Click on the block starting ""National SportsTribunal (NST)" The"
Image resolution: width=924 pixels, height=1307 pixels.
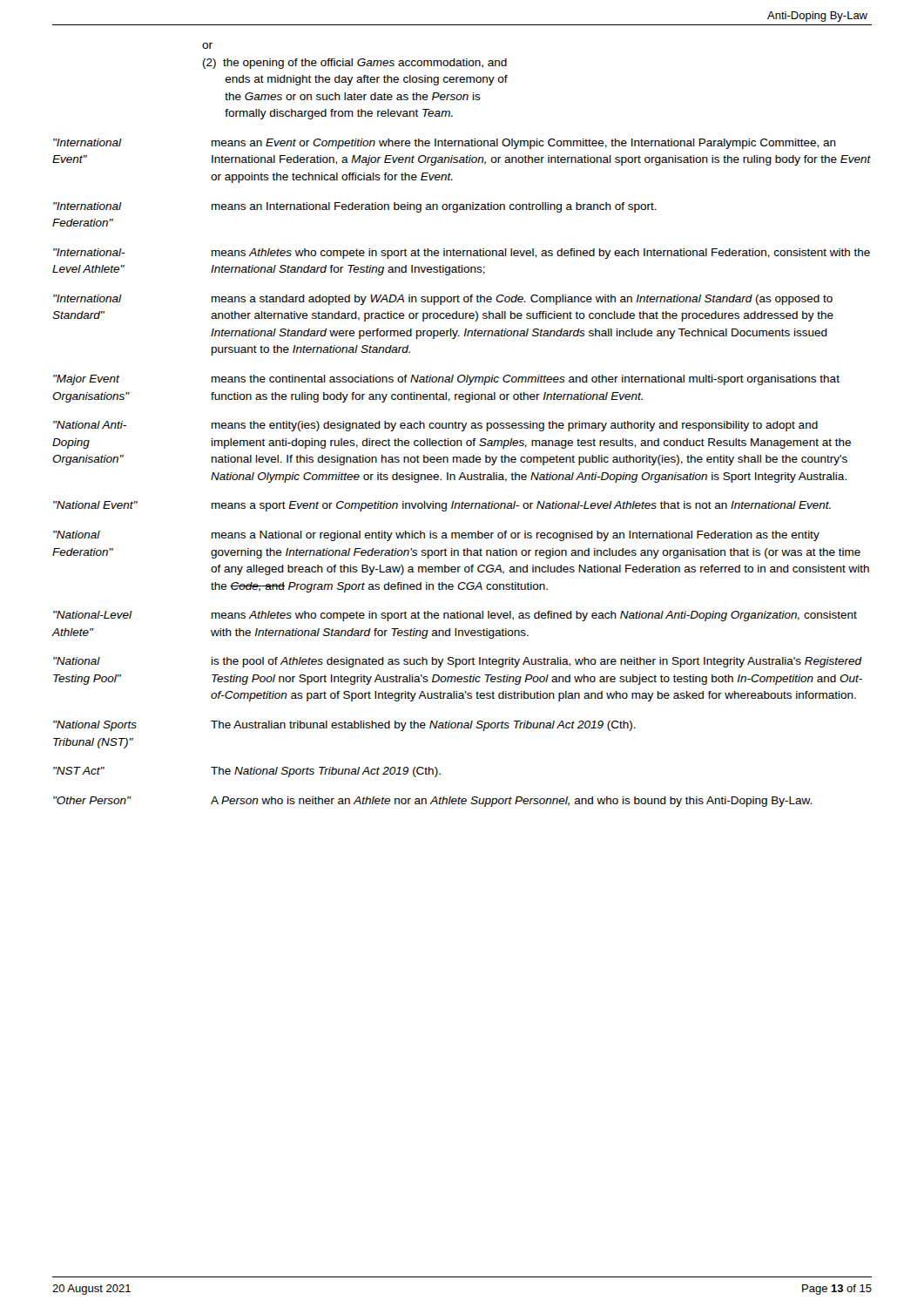(462, 733)
